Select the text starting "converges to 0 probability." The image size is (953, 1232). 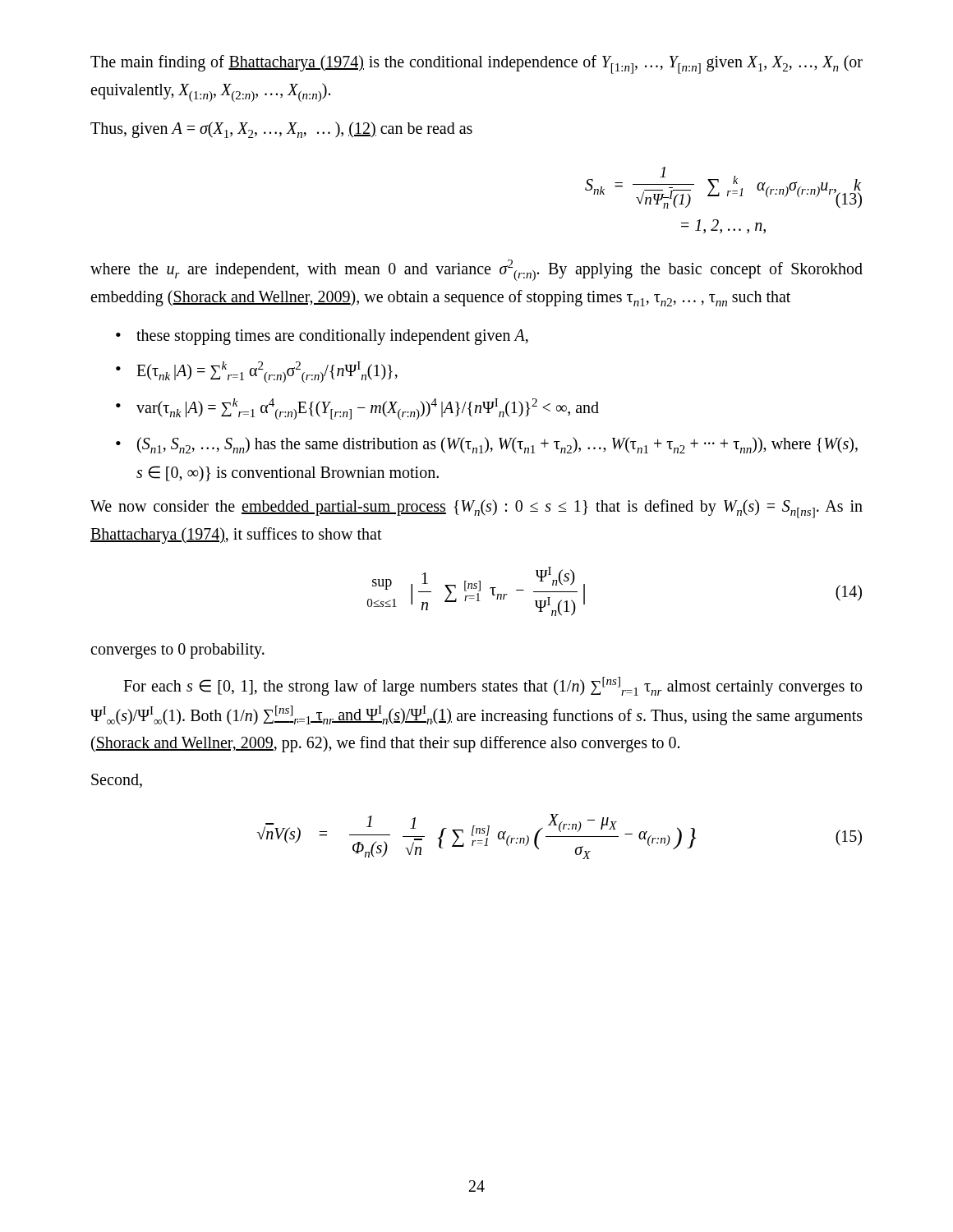coord(177,651)
